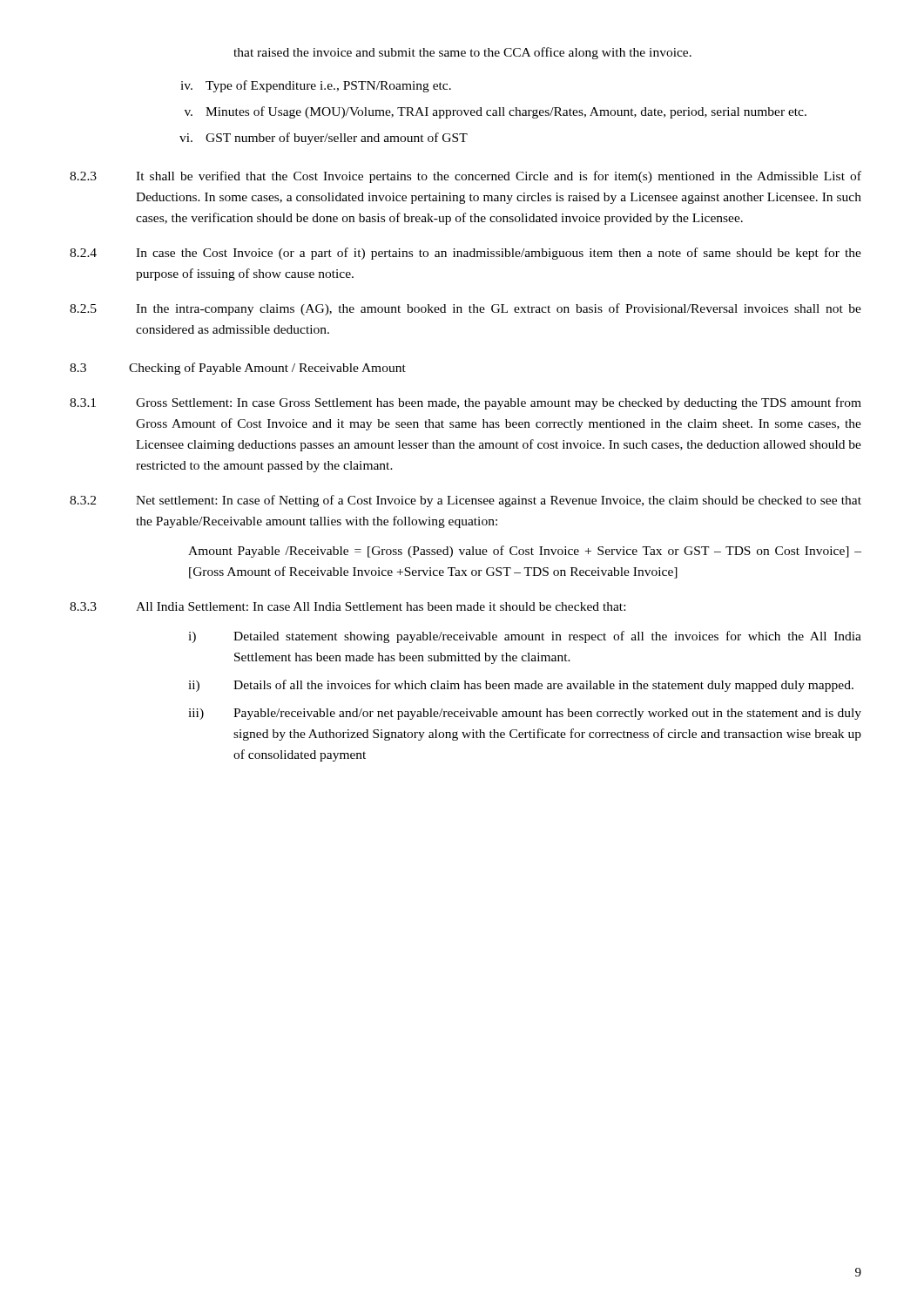Click on the region starting "3.3 All India Settlement: In case All India"
Screen dimensions: 1307x924
point(465,607)
